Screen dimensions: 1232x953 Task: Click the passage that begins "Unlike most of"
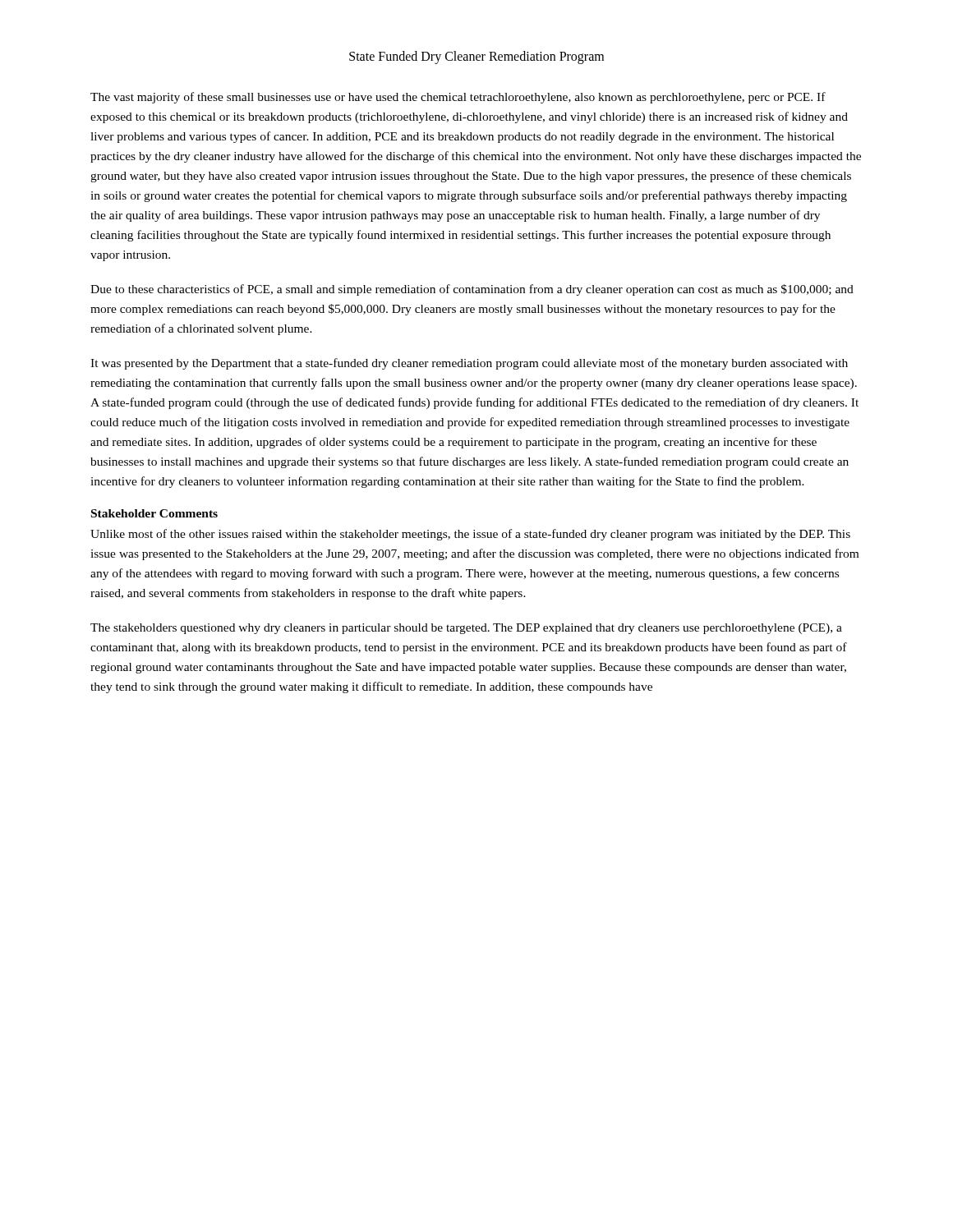pos(475,563)
